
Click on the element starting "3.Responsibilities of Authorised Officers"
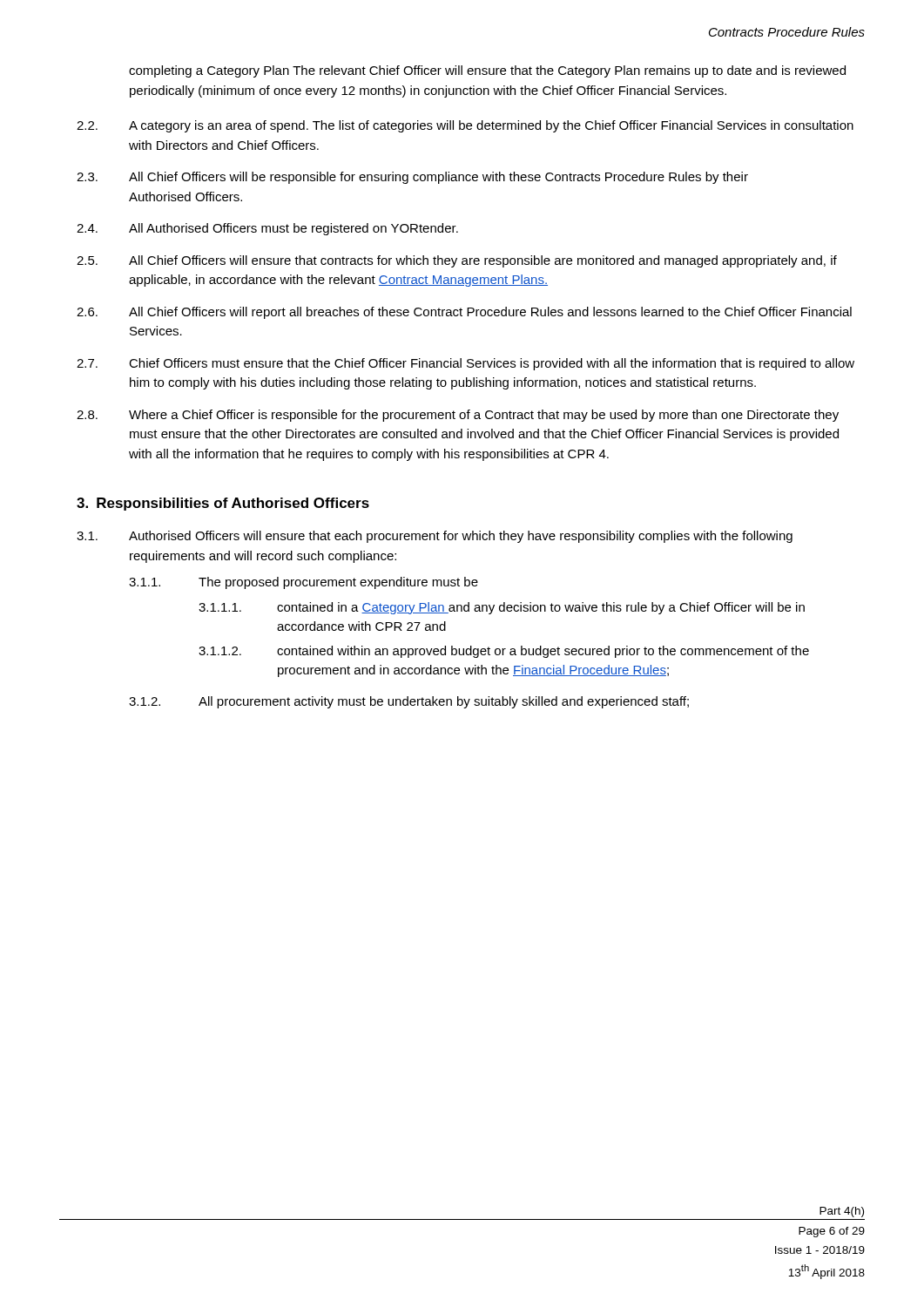[x=223, y=503]
